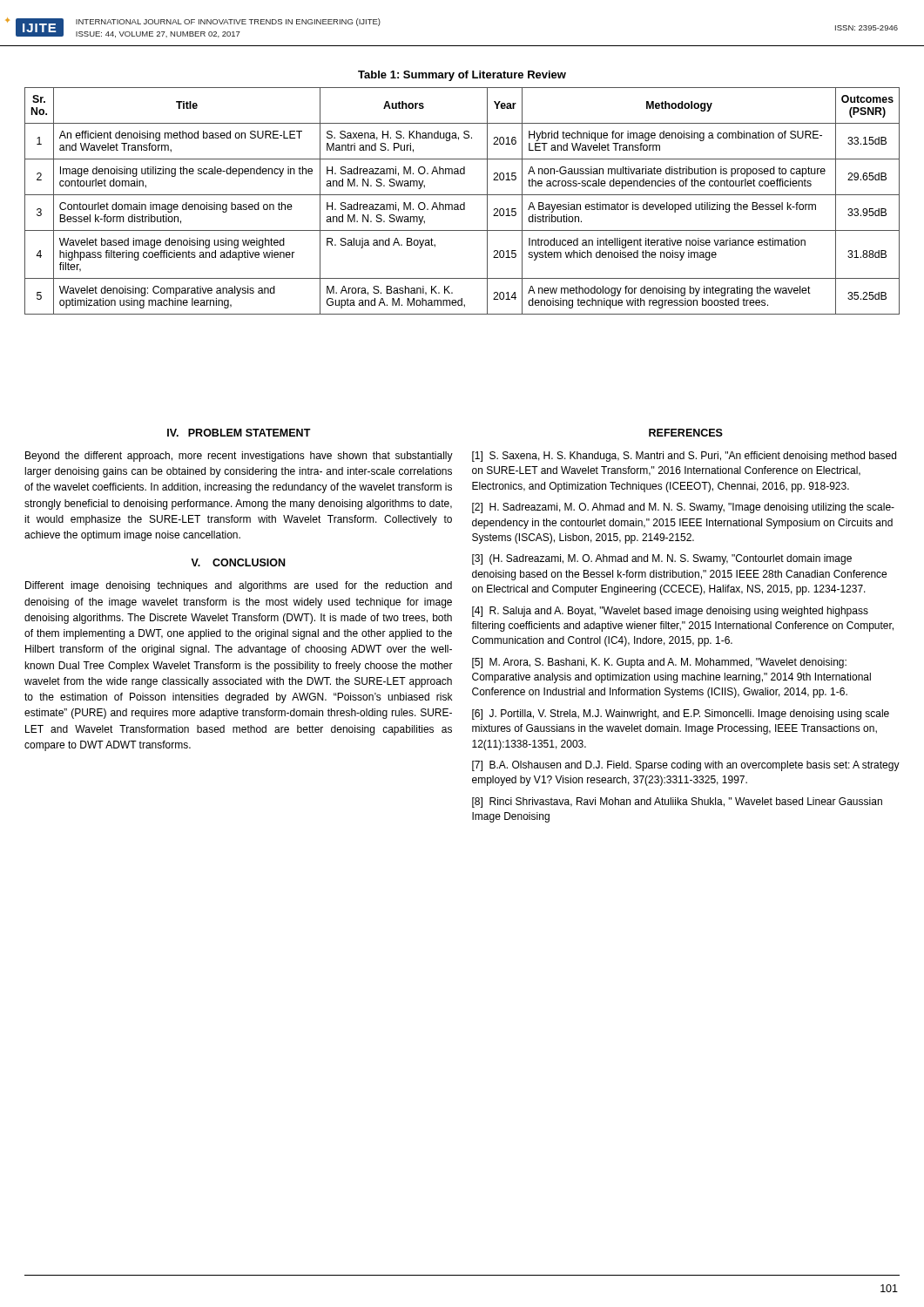Screen dimensions: 1307x924
Task: Navigate to the passage starting "[4] R. Saluja and A. Boyat,"
Action: tap(683, 626)
